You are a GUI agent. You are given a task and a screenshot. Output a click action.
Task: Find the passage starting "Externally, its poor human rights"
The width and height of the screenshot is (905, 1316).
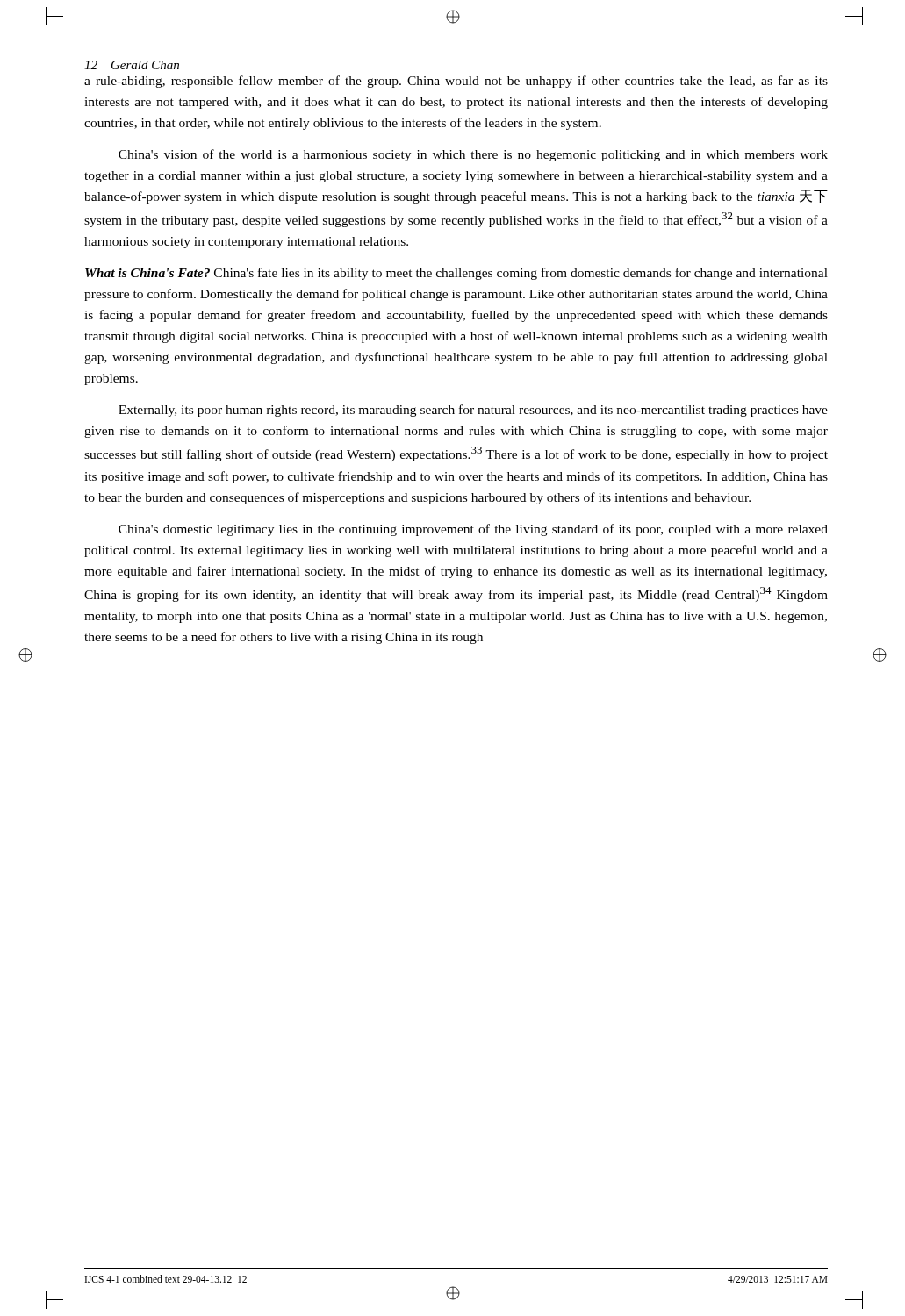coord(456,454)
